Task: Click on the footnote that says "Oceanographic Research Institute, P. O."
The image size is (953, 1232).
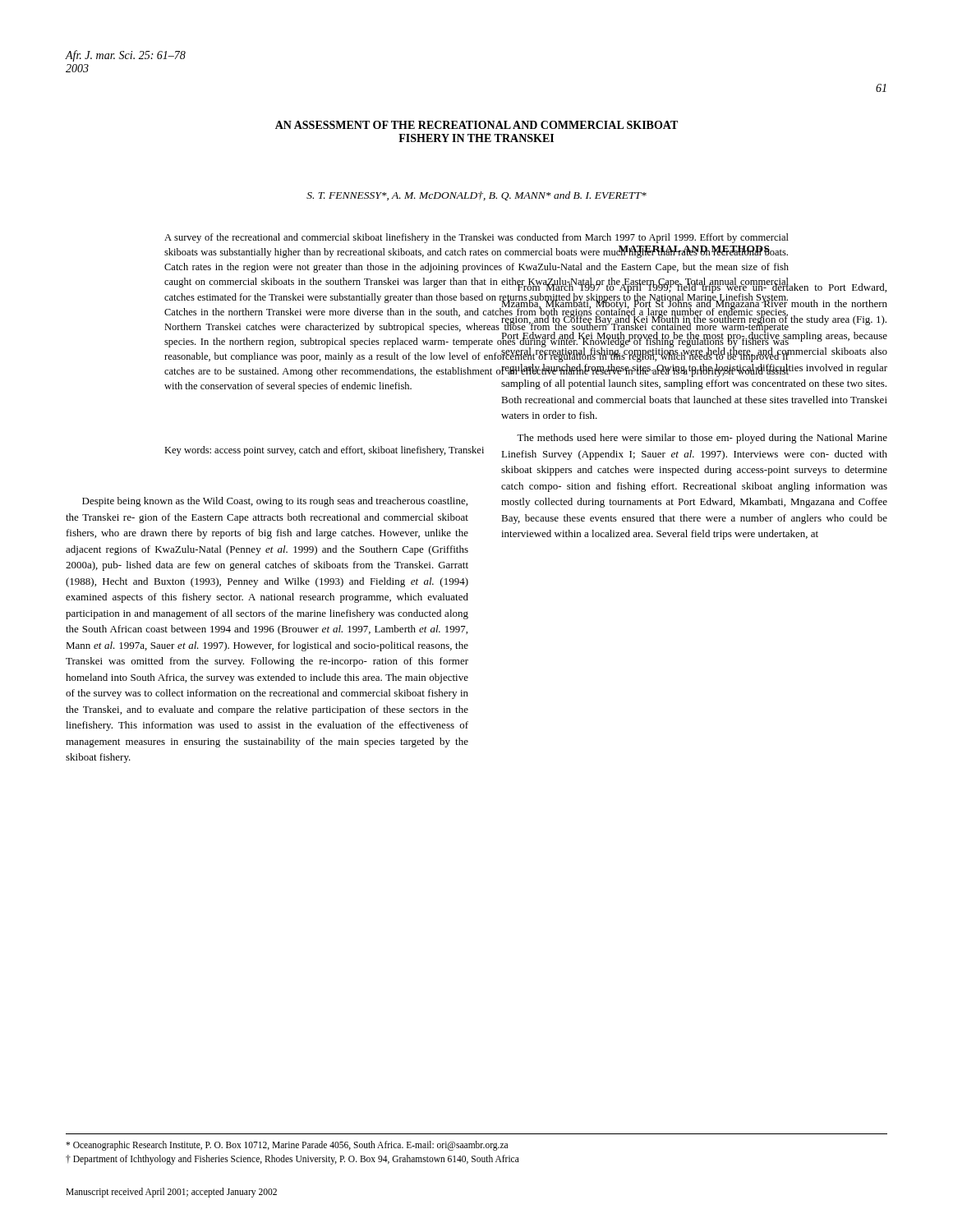Action: (292, 1152)
